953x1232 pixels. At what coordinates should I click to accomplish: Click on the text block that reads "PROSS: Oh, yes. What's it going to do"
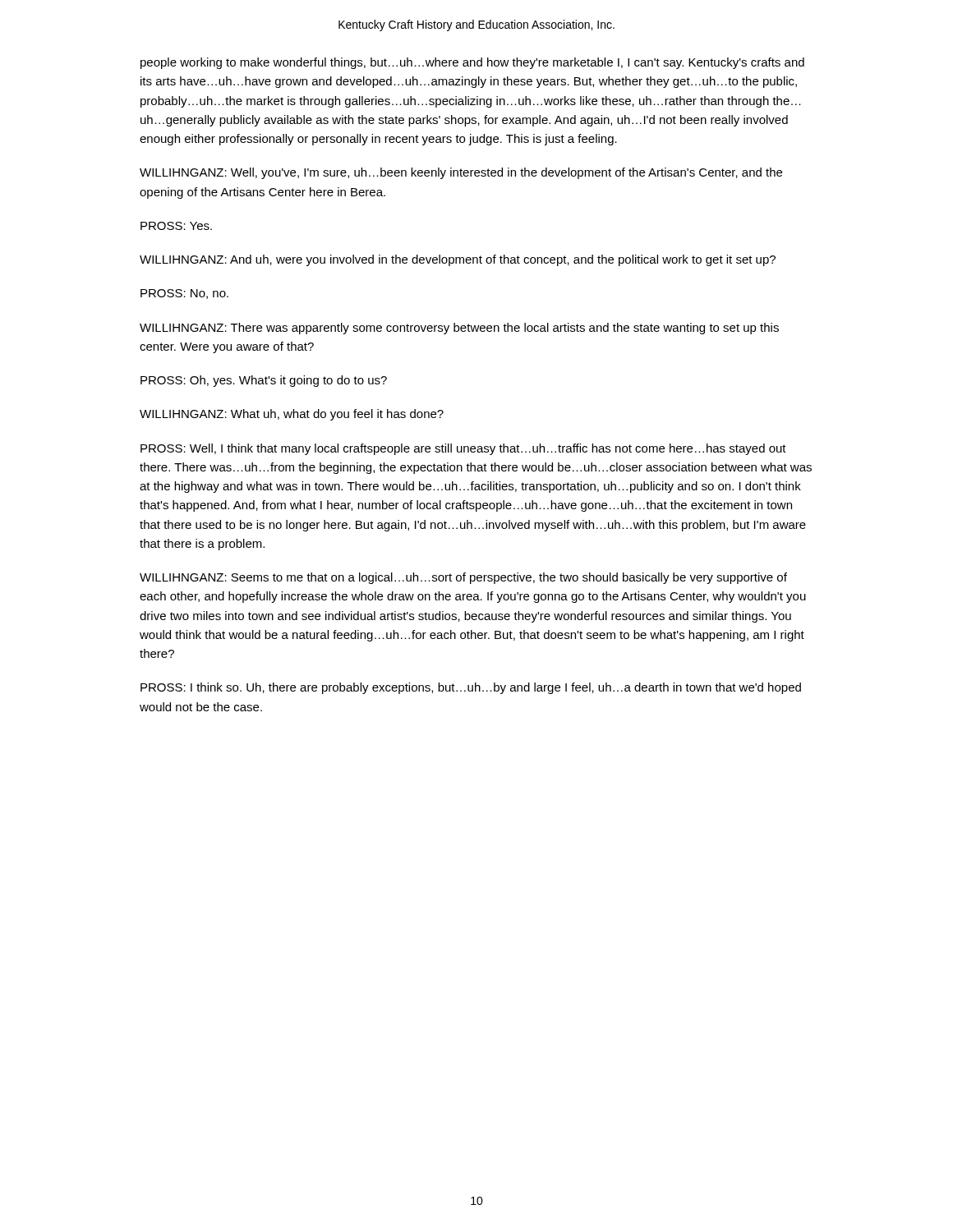coord(263,380)
